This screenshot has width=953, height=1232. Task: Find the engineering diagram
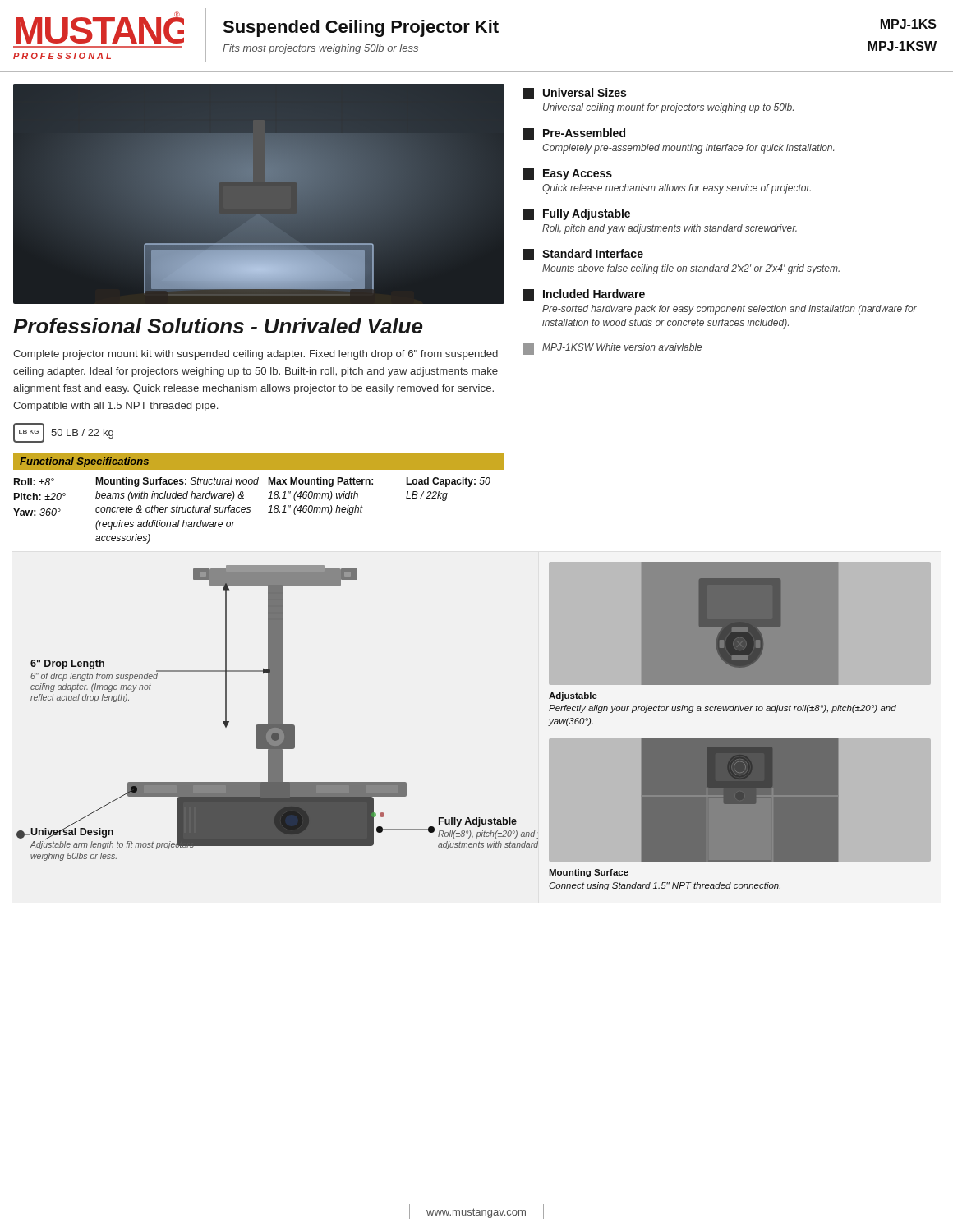click(276, 727)
